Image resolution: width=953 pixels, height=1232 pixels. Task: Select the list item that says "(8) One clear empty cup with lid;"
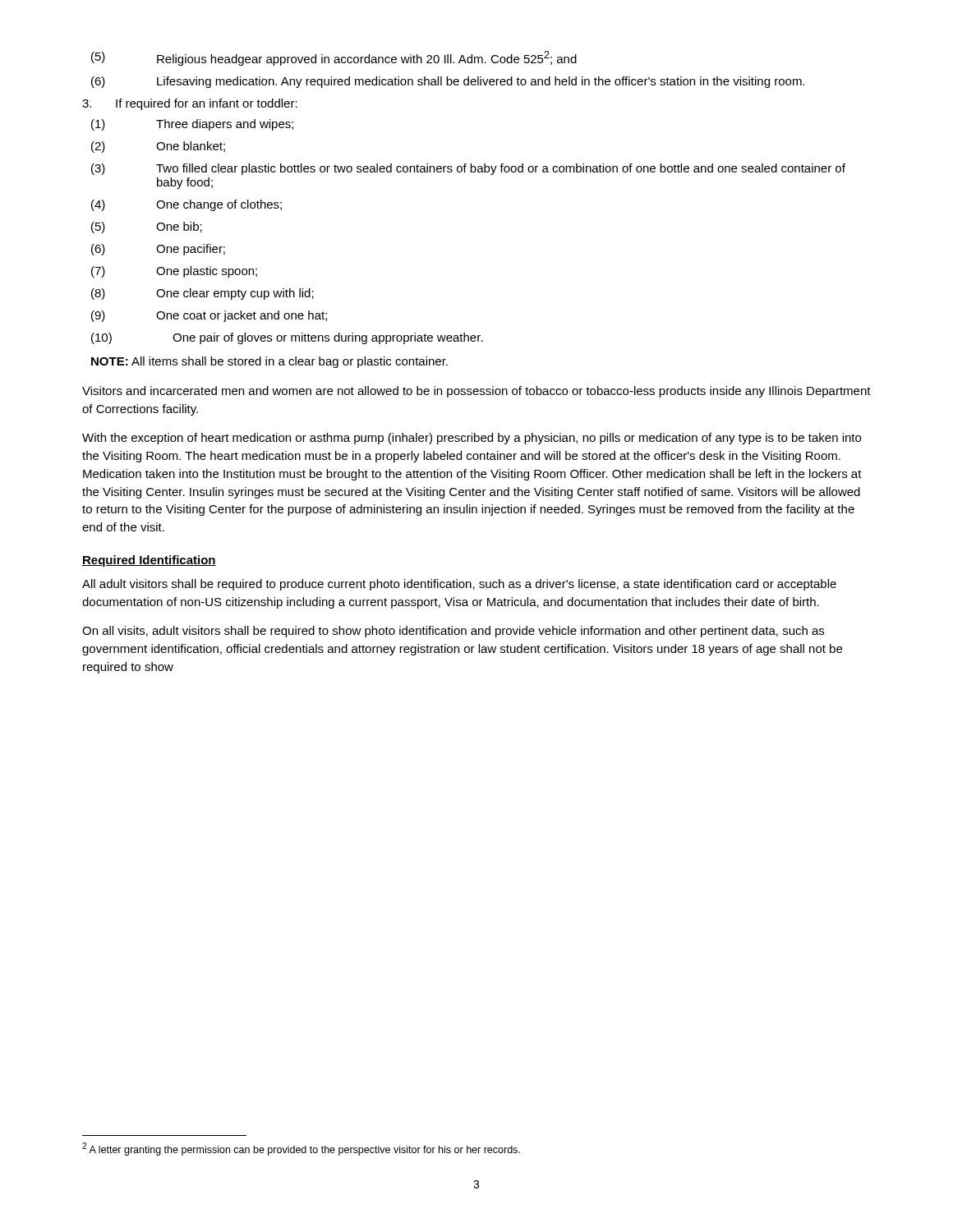(x=203, y=294)
